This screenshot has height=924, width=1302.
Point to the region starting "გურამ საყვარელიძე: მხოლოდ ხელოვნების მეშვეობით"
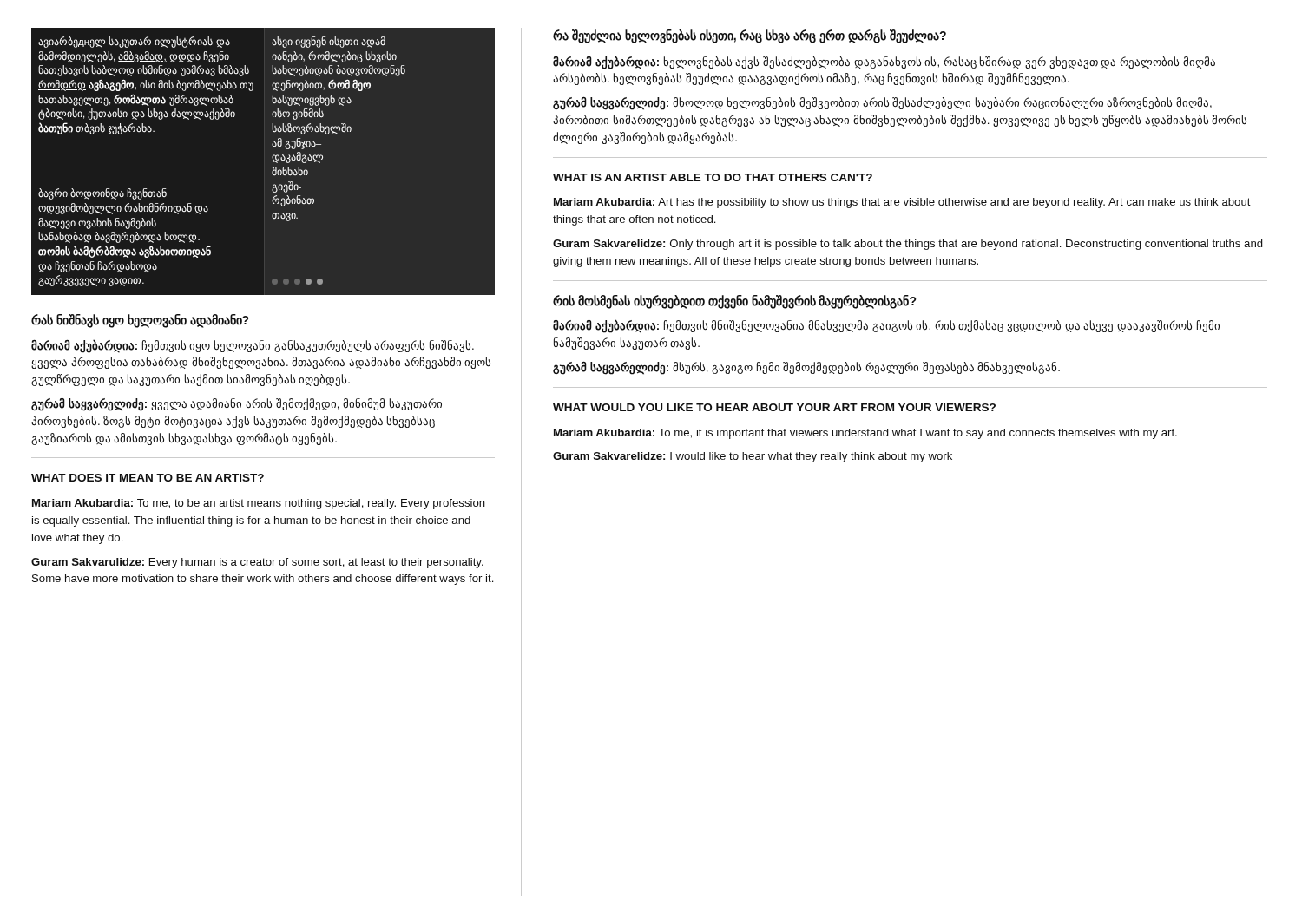tap(900, 120)
